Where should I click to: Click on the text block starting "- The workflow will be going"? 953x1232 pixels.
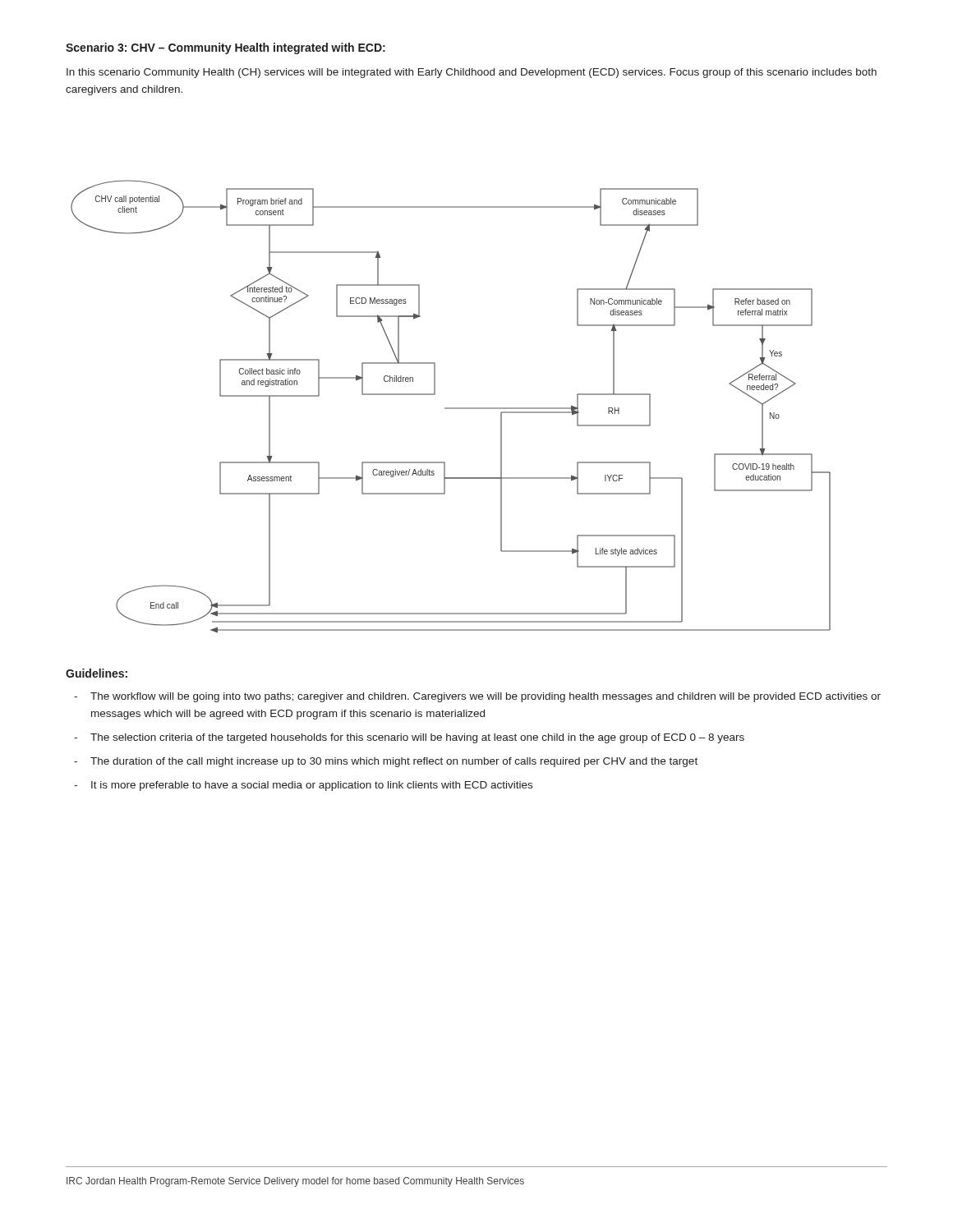pyautogui.click(x=481, y=705)
